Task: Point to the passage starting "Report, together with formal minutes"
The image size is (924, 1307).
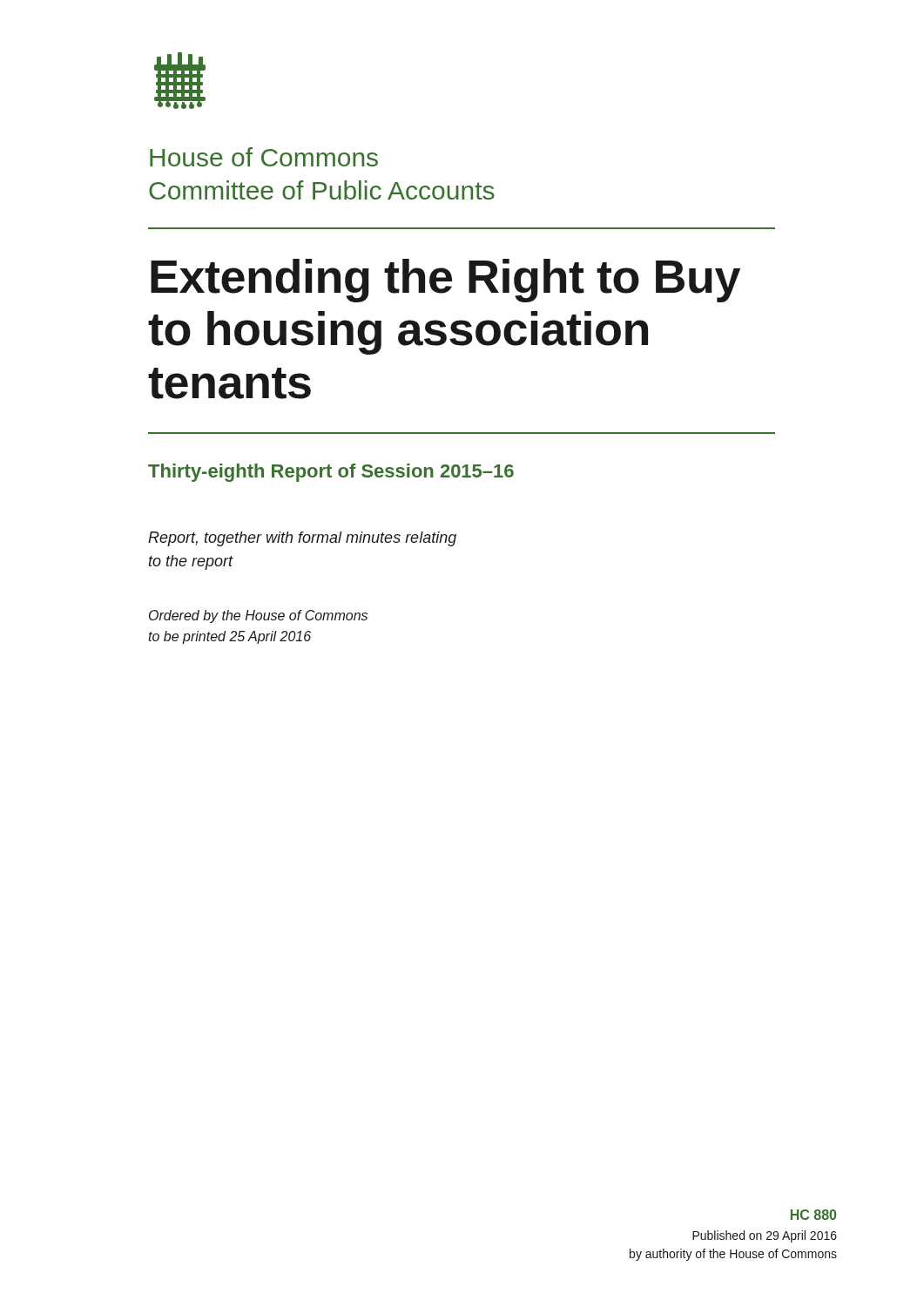Action: [x=302, y=549]
